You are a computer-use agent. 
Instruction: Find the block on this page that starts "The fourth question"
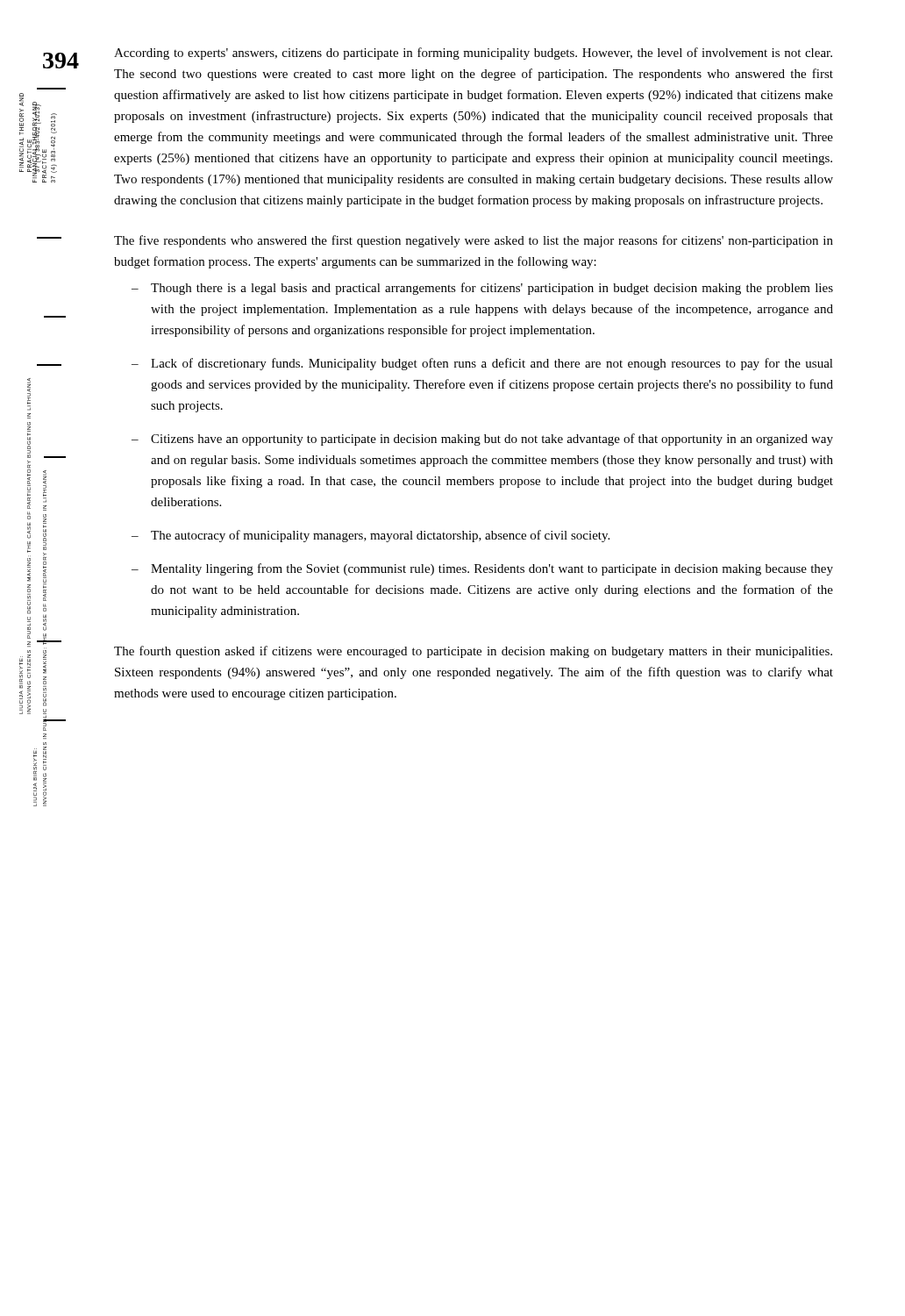pyautogui.click(x=474, y=672)
